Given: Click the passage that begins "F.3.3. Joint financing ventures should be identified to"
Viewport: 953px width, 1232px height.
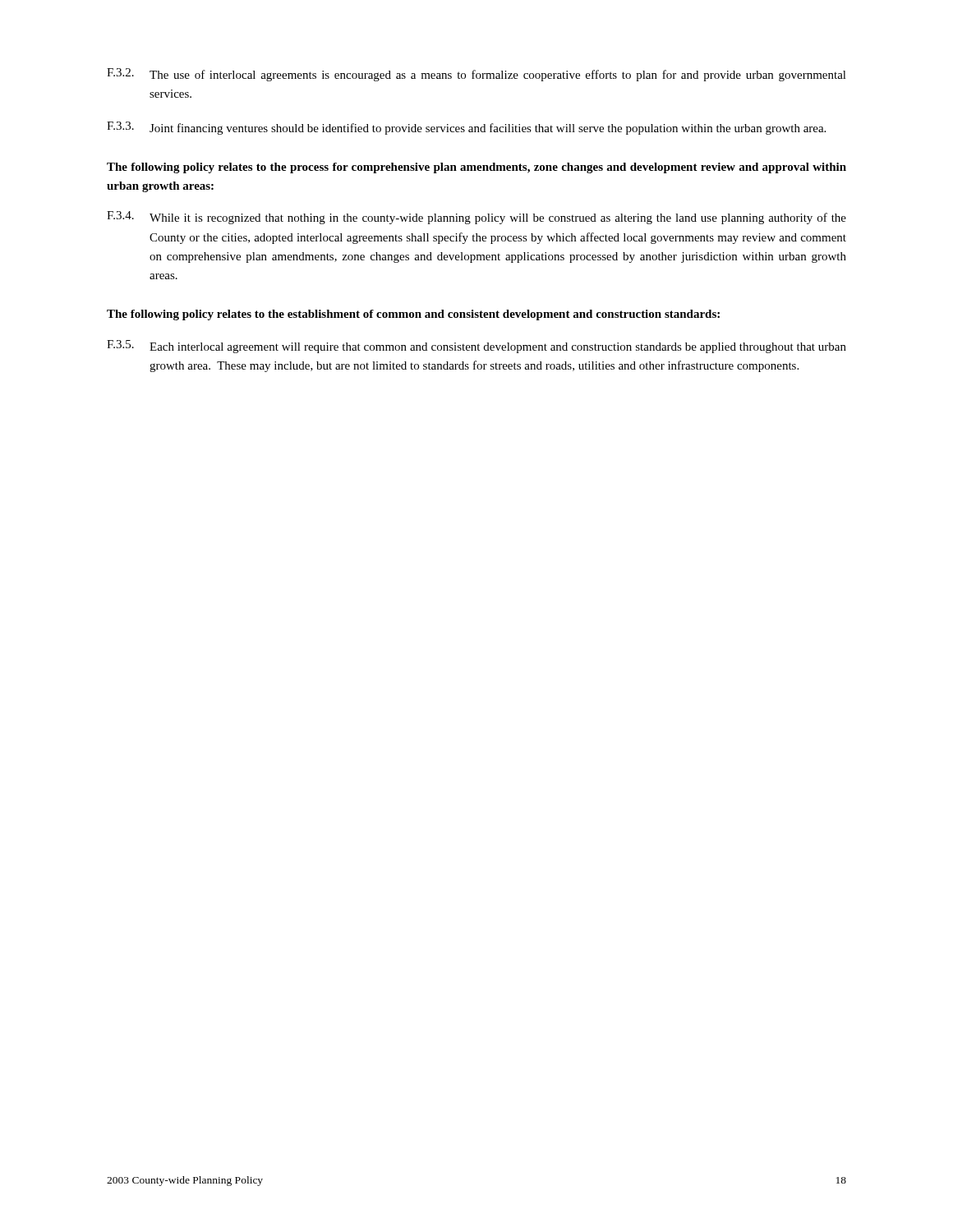Looking at the screenshot, I should [x=476, y=128].
